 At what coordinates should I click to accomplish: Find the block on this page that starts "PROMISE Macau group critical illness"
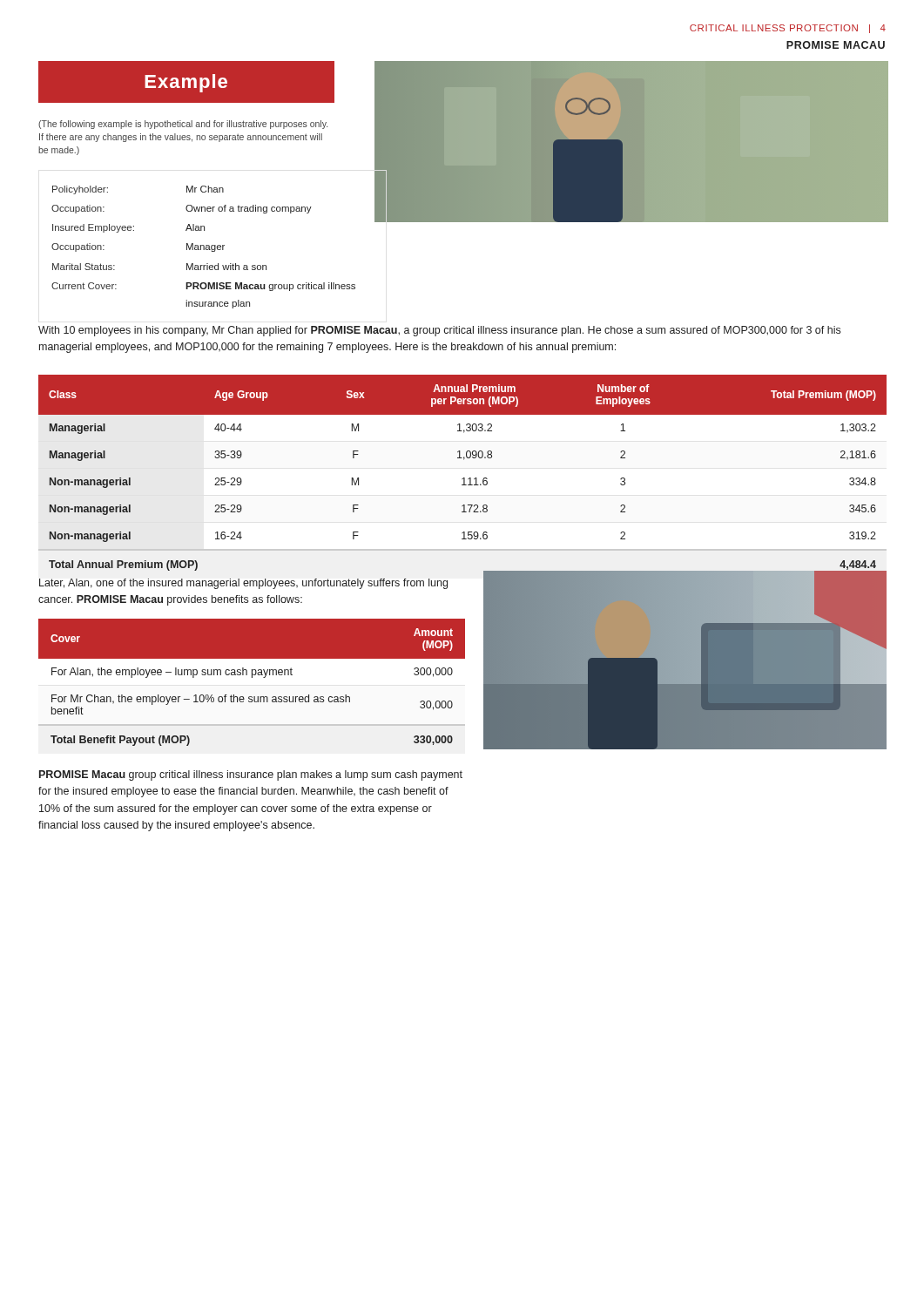point(250,800)
